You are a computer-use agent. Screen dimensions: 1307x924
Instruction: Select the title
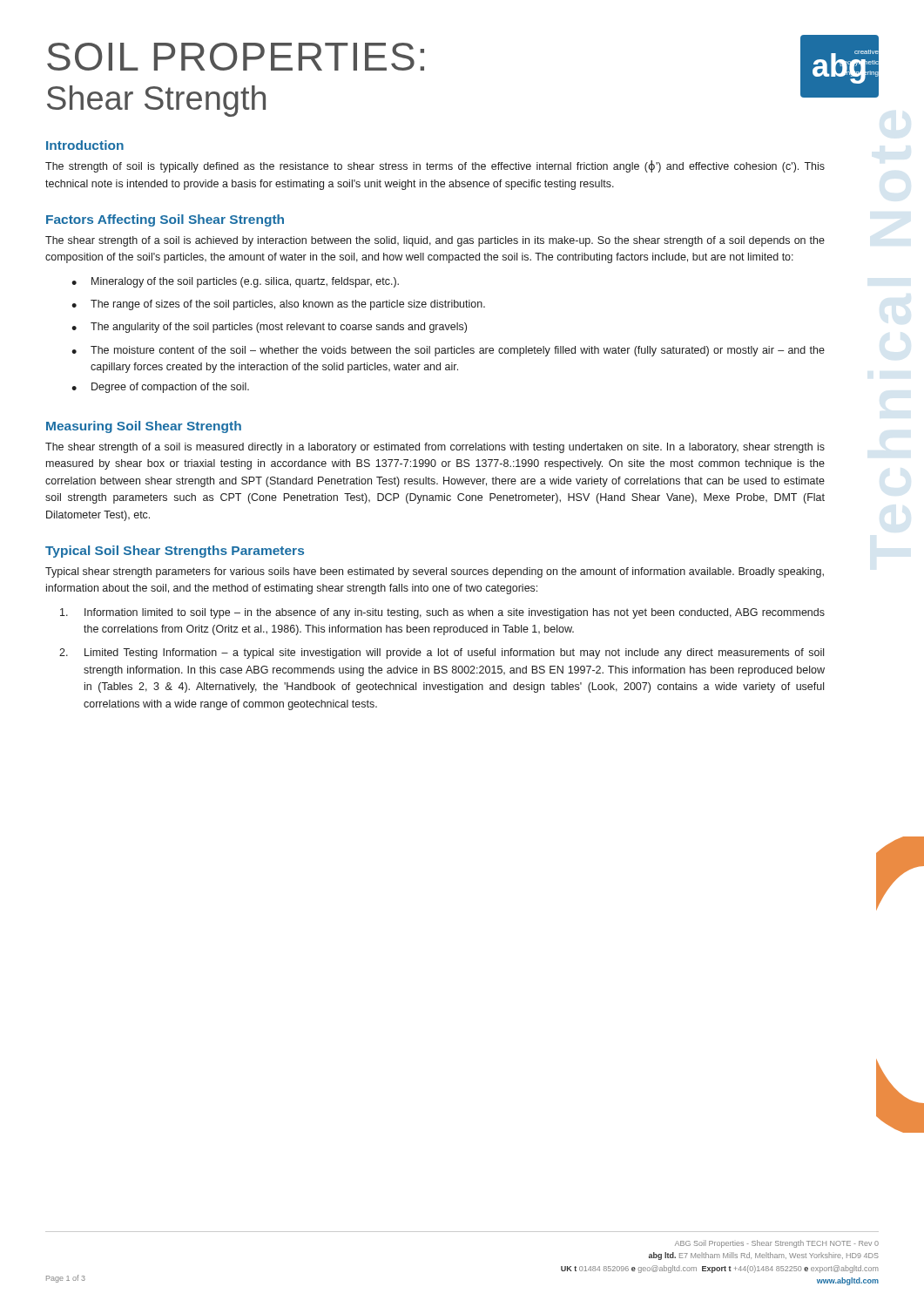(x=435, y=77)
